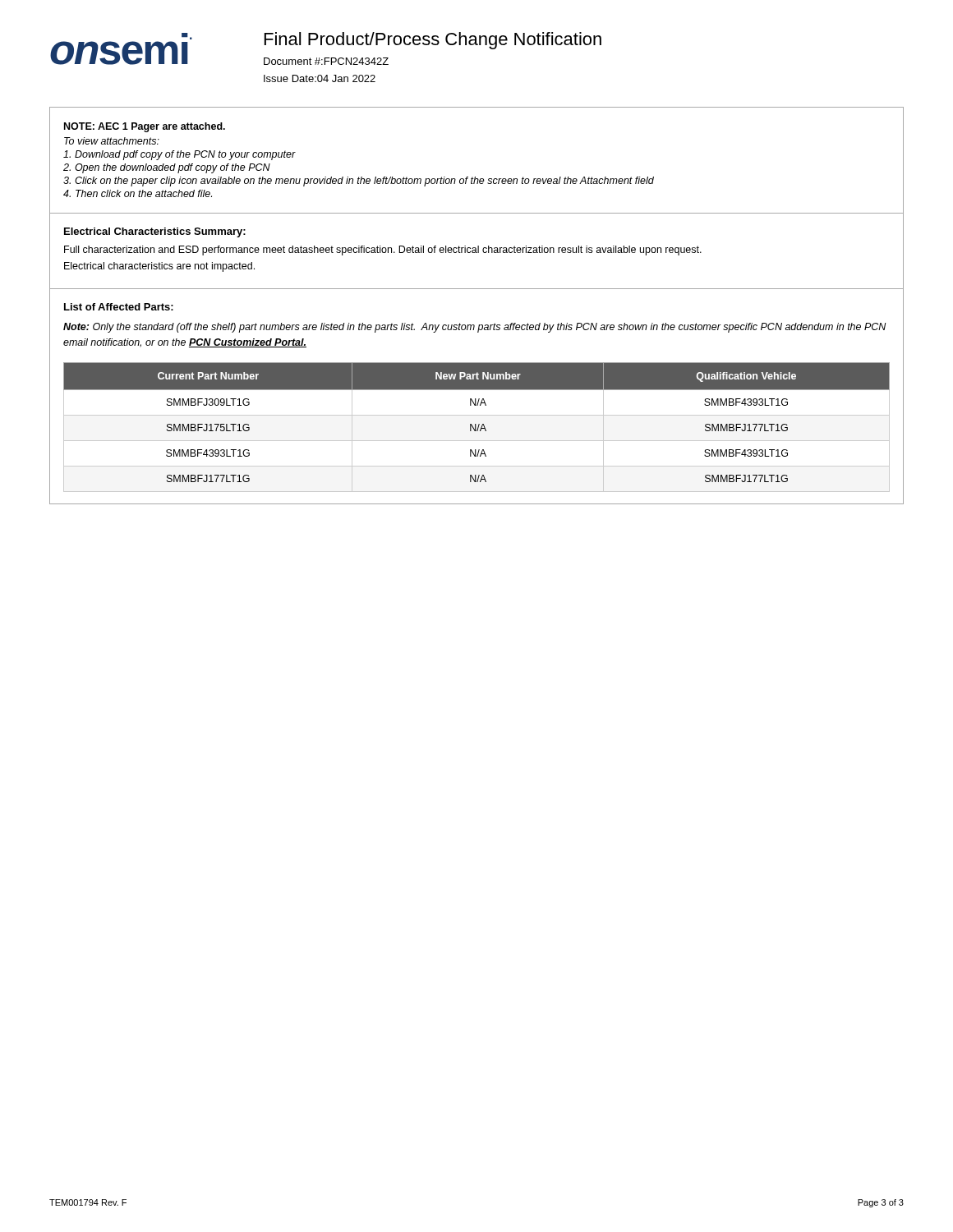Screen dimensions: 1232x953
Task: Select the logo
Action: pos(131,51)
